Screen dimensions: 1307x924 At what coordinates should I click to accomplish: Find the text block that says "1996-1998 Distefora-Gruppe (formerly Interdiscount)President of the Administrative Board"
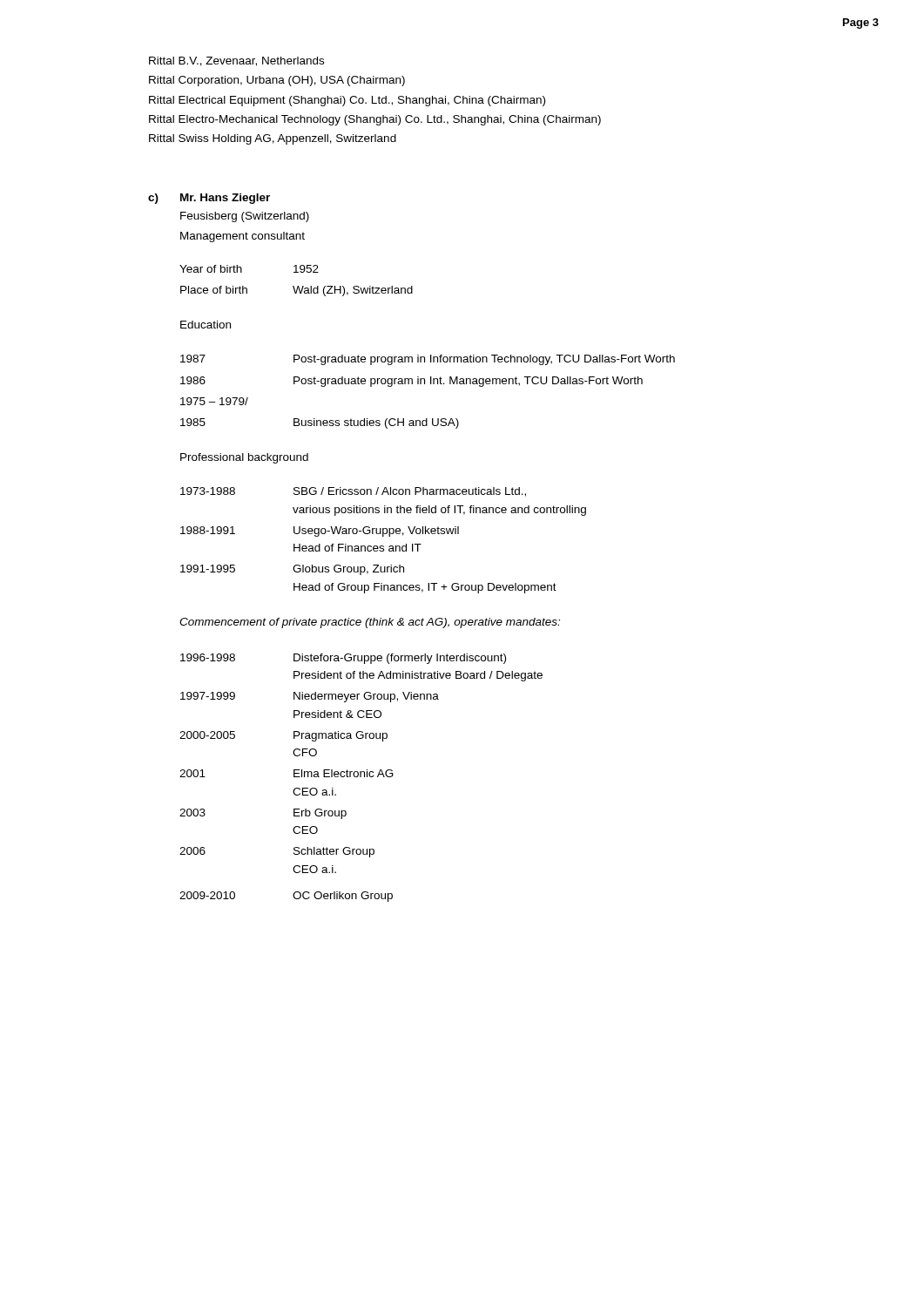pos(343,659)
